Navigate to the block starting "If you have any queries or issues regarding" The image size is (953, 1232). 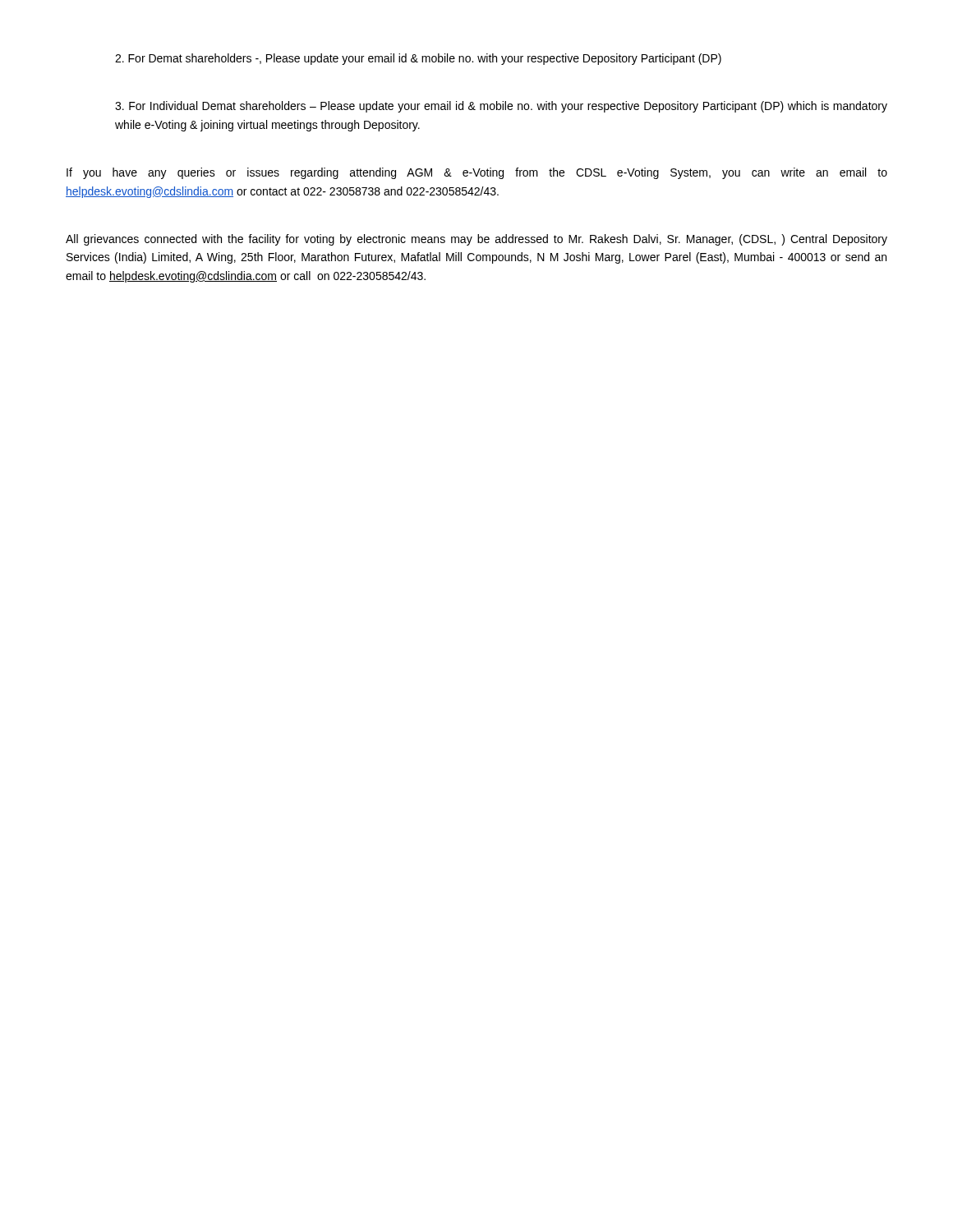[x=476, y=182]
